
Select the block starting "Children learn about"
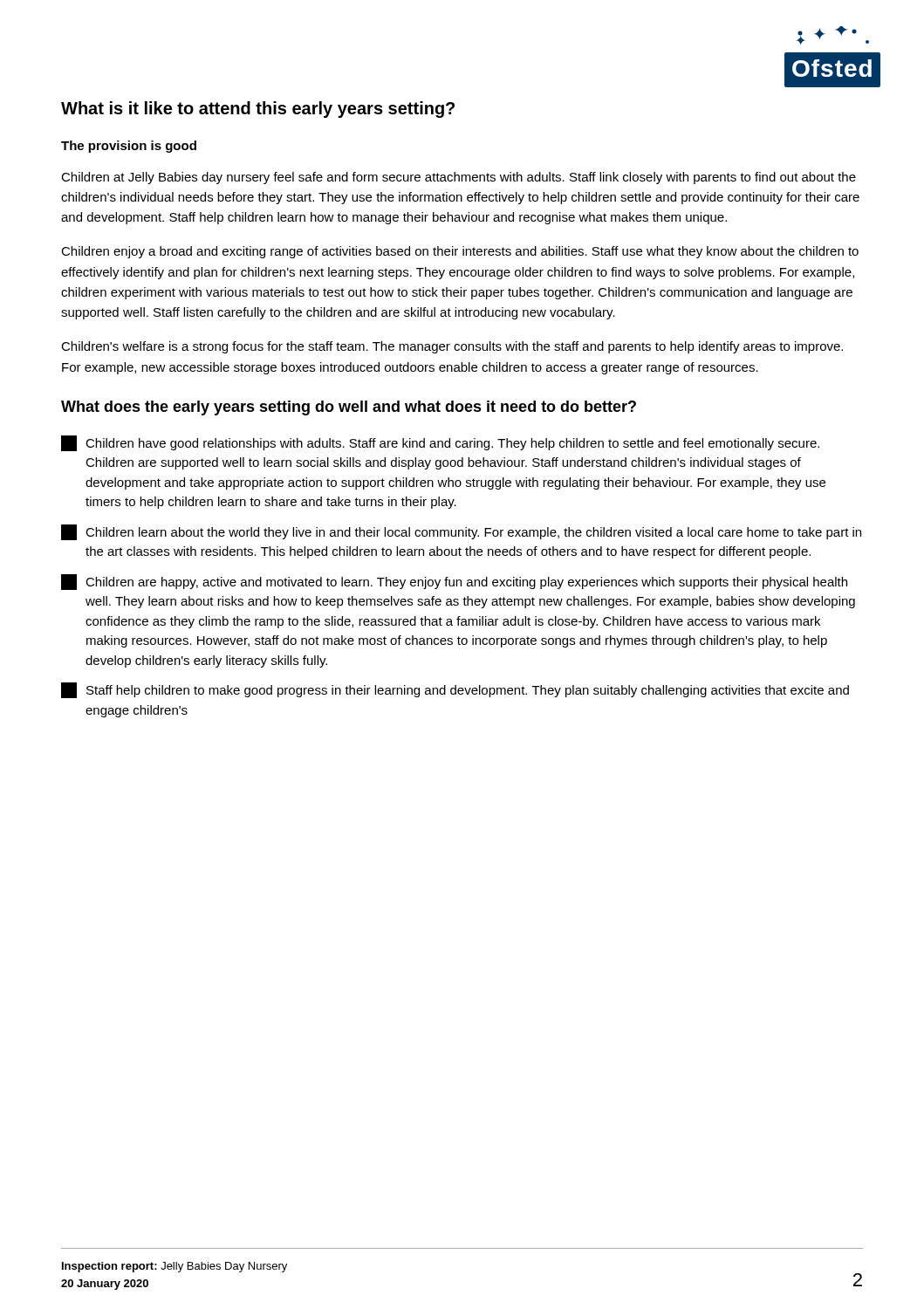pyautogui.click(x=462, y=542)
